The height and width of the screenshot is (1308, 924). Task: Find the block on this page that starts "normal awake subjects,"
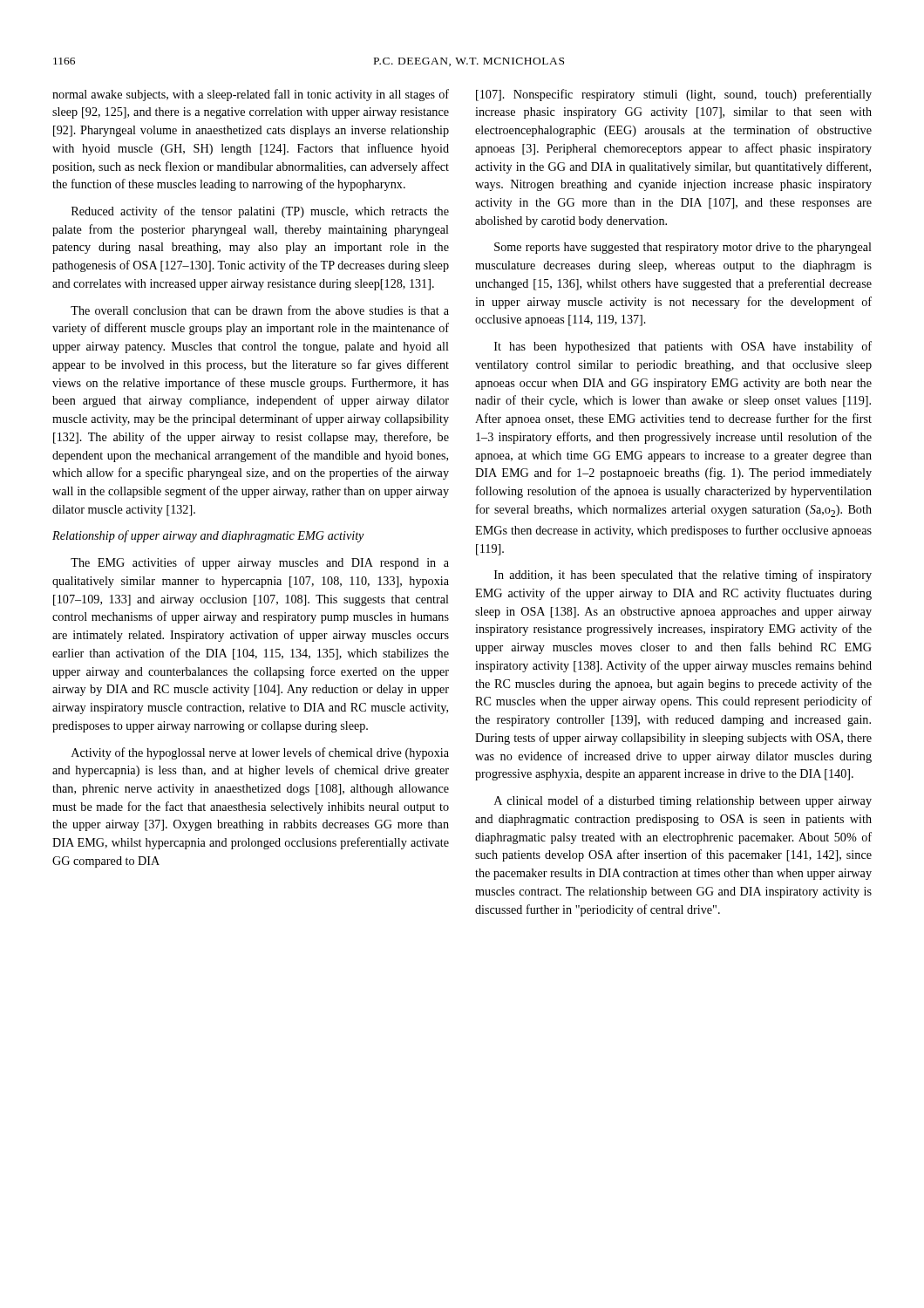pyautogui.click(x=251, y=139)
